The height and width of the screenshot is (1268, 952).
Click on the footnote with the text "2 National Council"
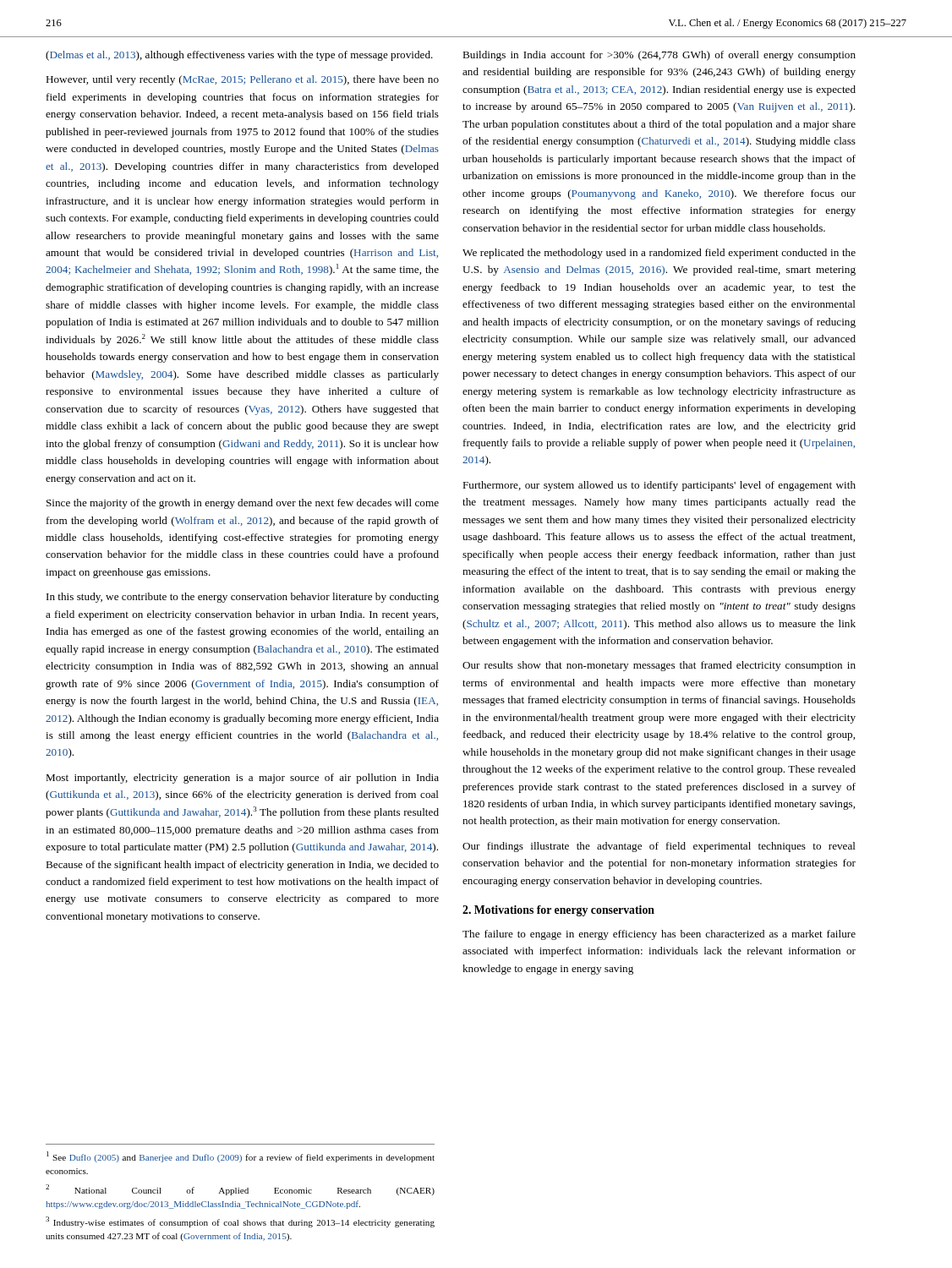pos(240,1195)
